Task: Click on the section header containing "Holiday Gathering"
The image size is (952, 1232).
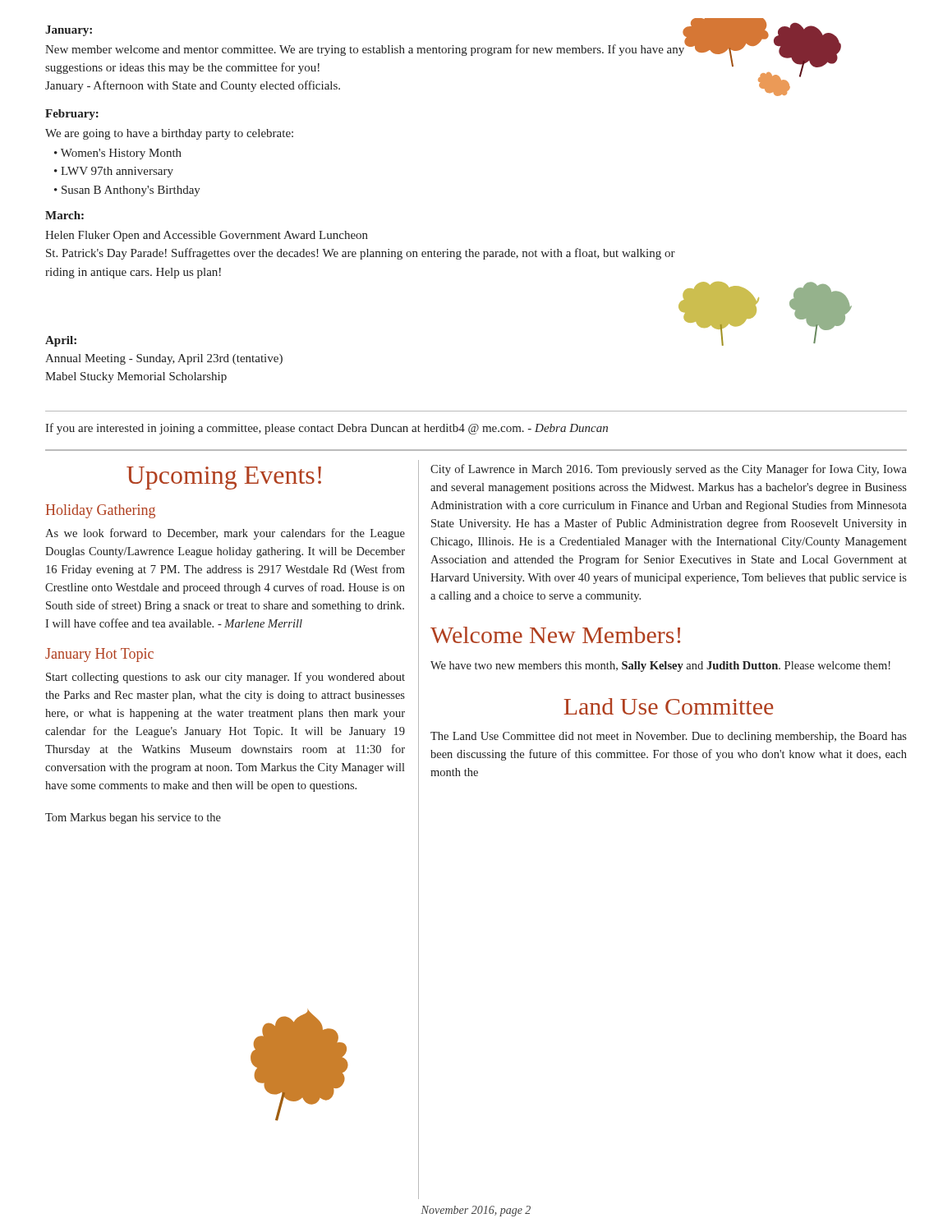Action: click(100, 510)
